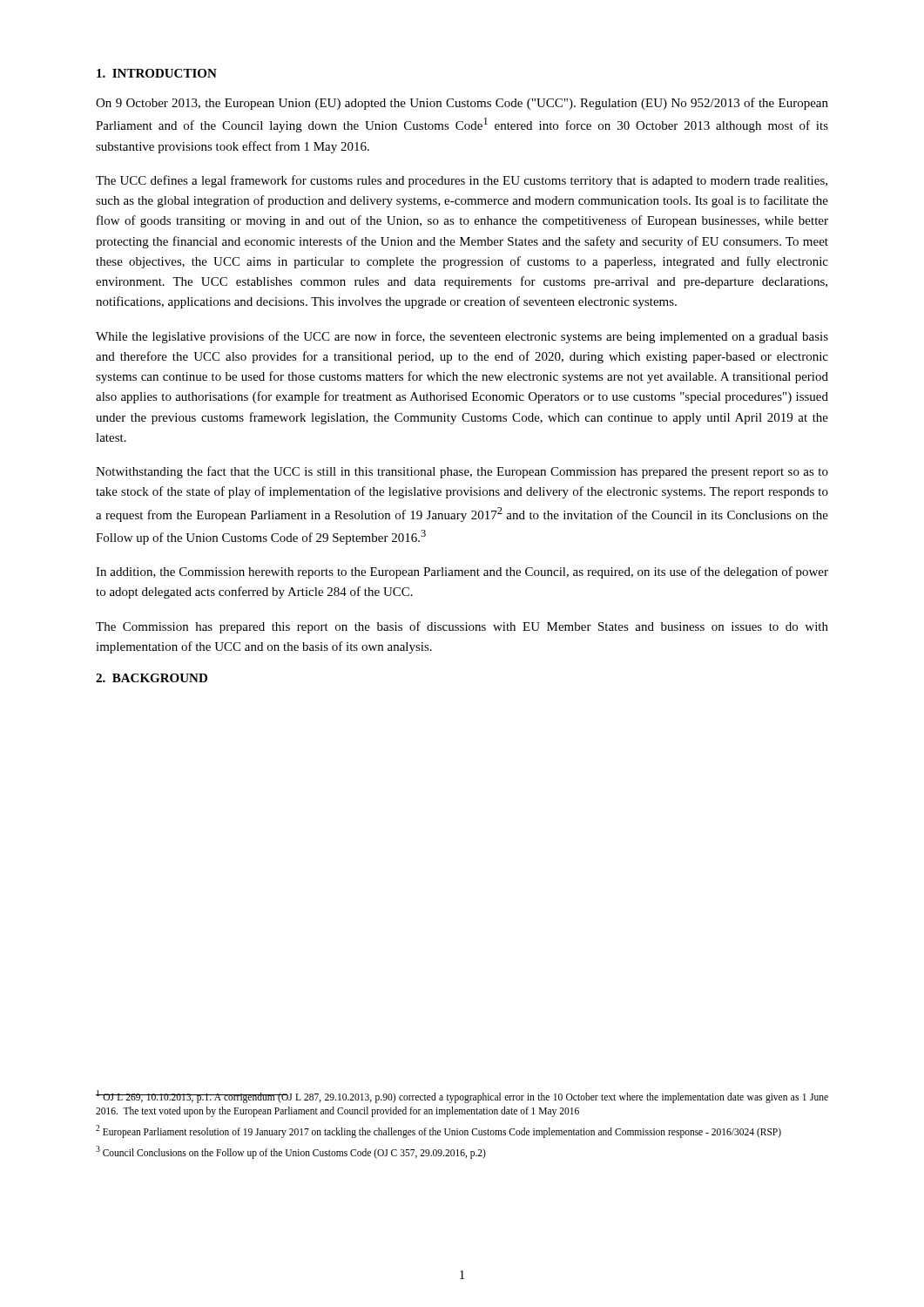Find the block on this page that starts "1 OJ L 269, 10.10.2013, p.1. A corrigendum"
The width and height of the screenshot is (924, 1307).
point(462,1102)
